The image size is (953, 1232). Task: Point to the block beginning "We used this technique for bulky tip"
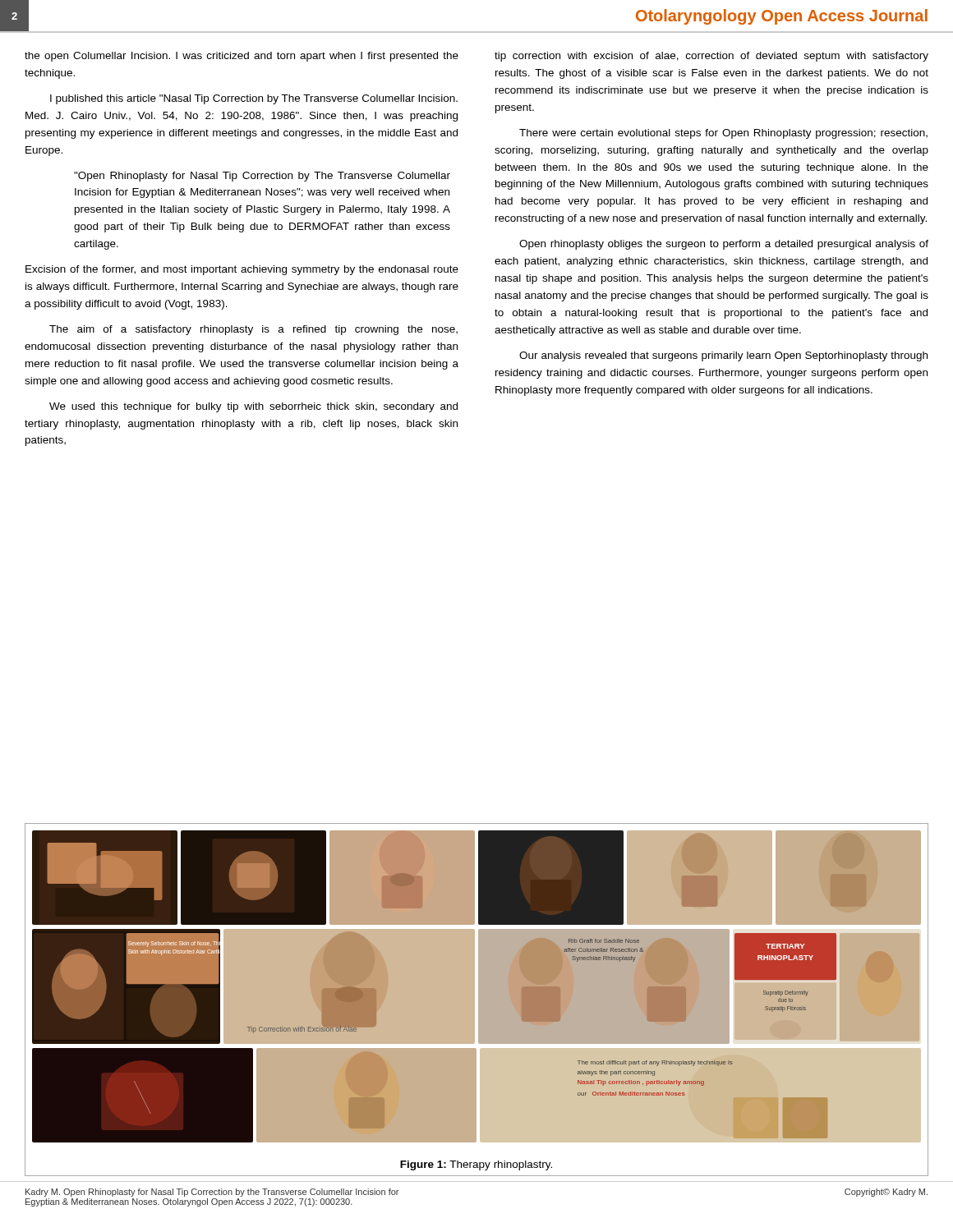click(x=242, y=423)
